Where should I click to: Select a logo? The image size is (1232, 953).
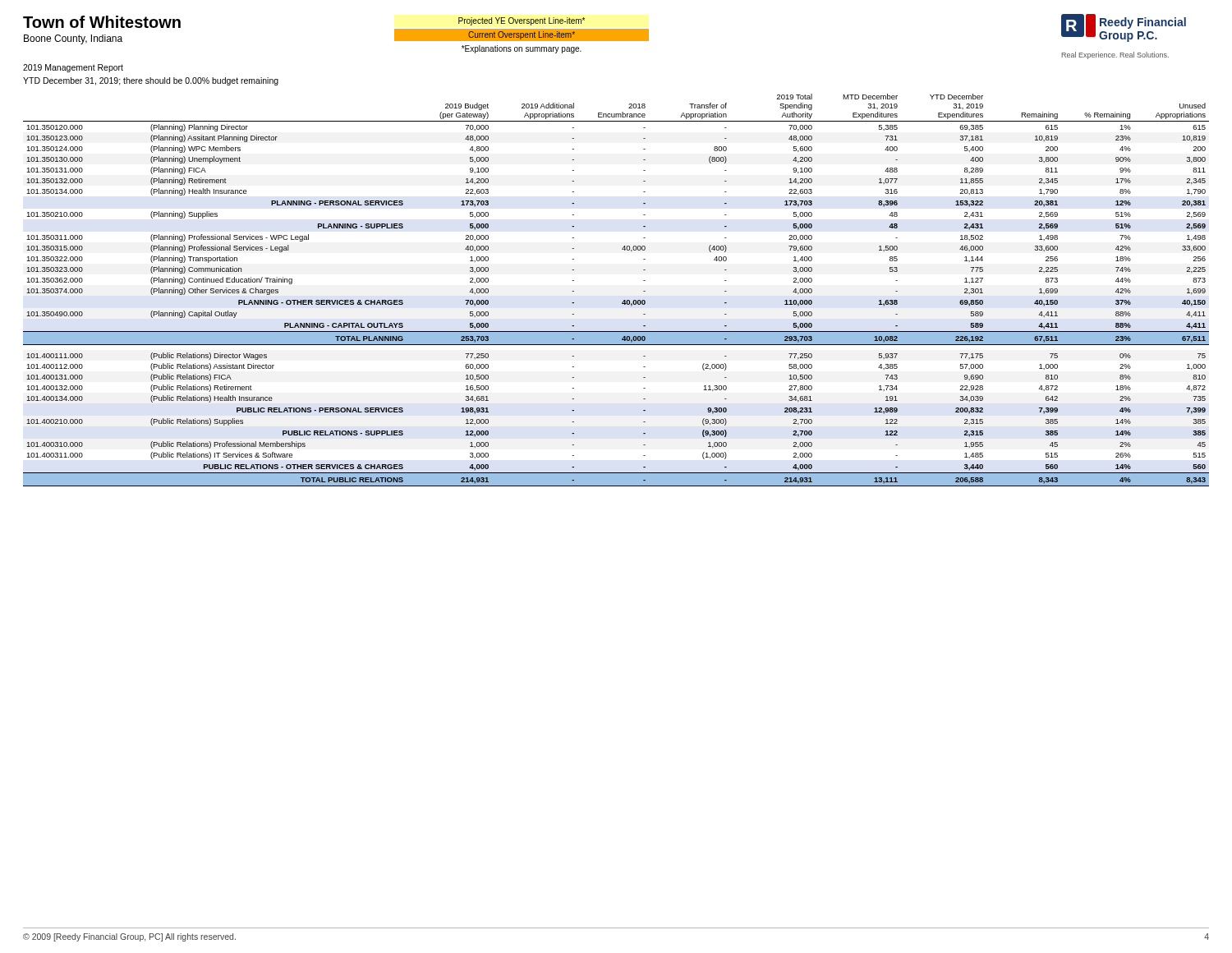pos(1135,39)
